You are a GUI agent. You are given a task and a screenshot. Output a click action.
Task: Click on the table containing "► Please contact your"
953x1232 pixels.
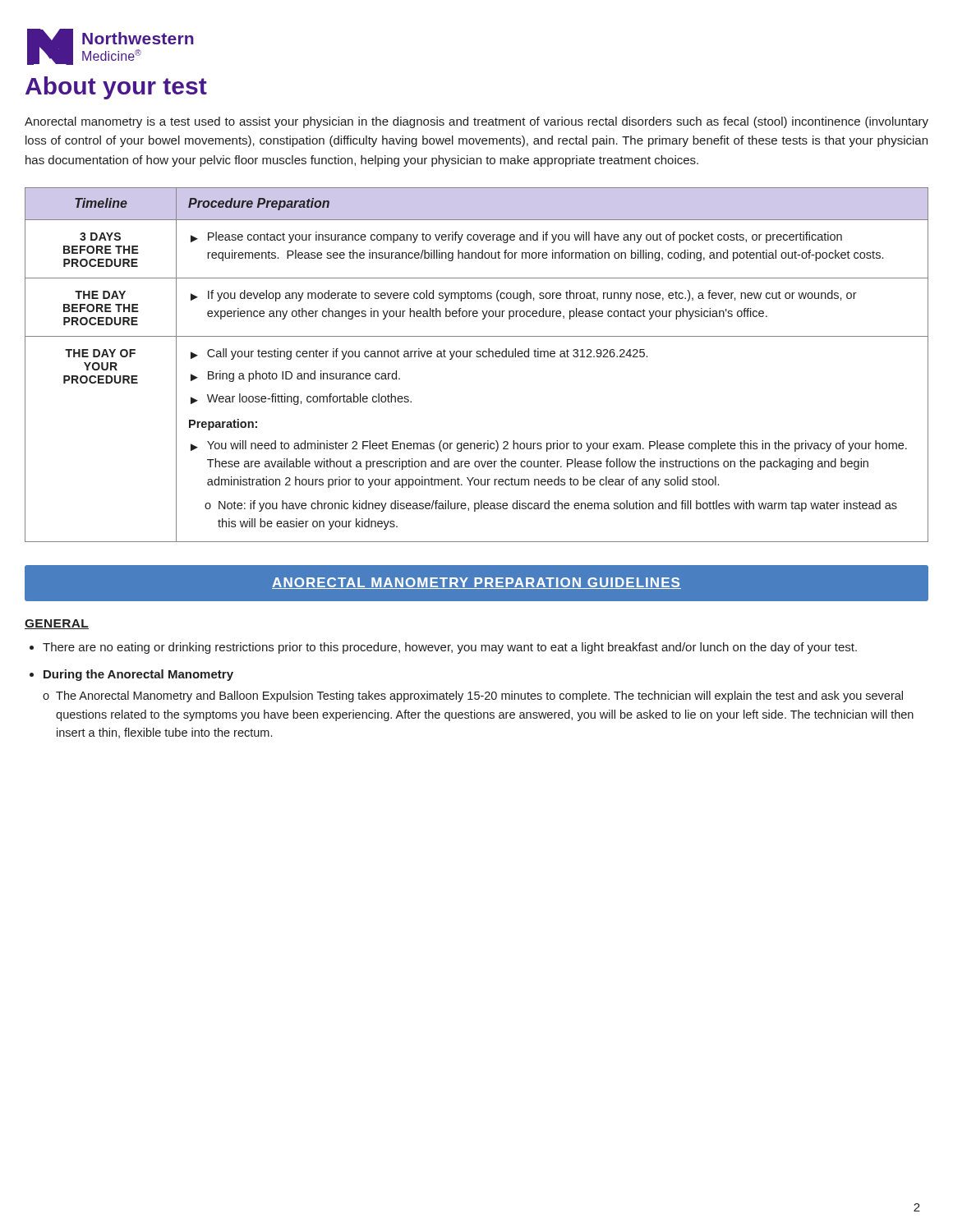476,364
